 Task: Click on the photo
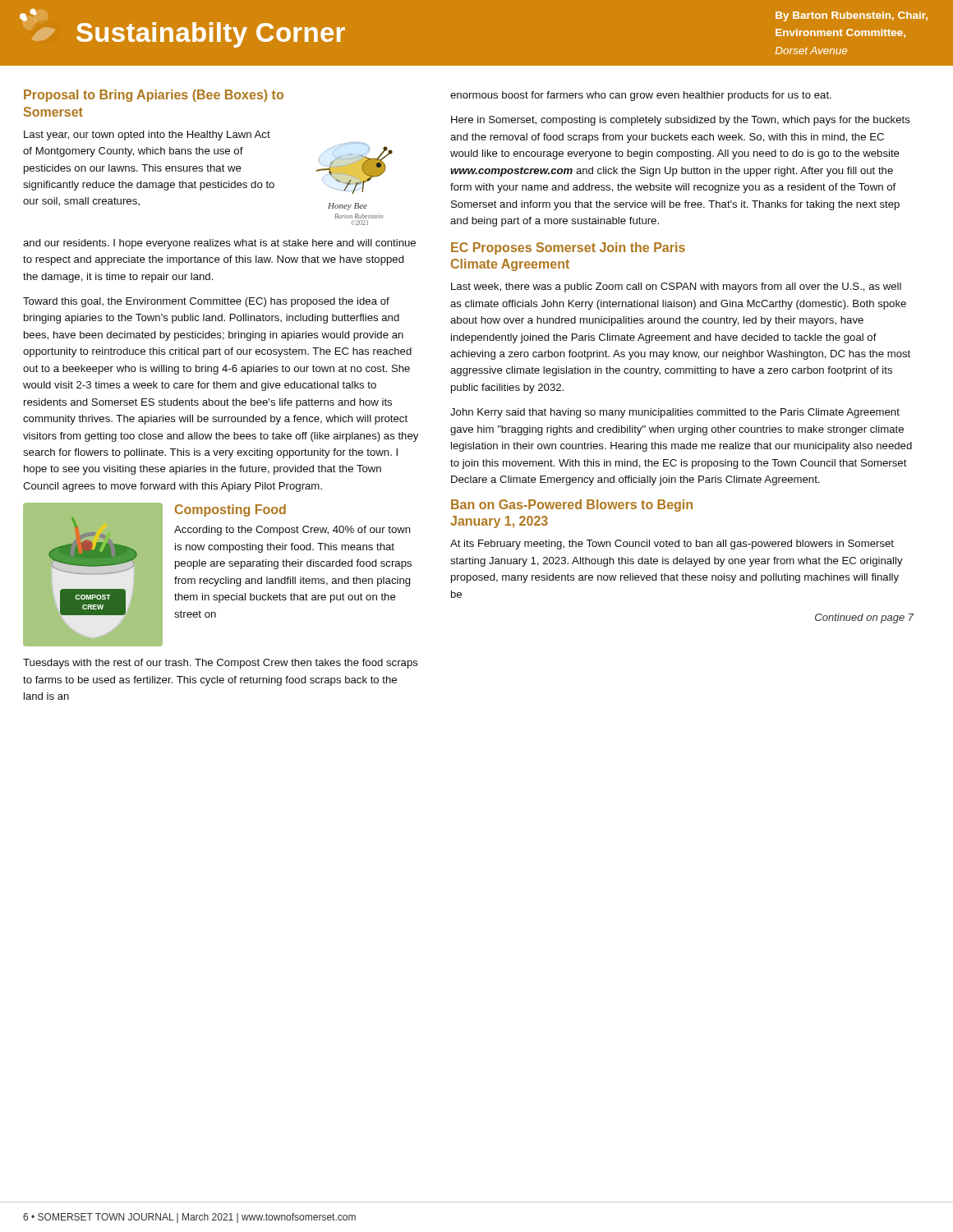93,577
